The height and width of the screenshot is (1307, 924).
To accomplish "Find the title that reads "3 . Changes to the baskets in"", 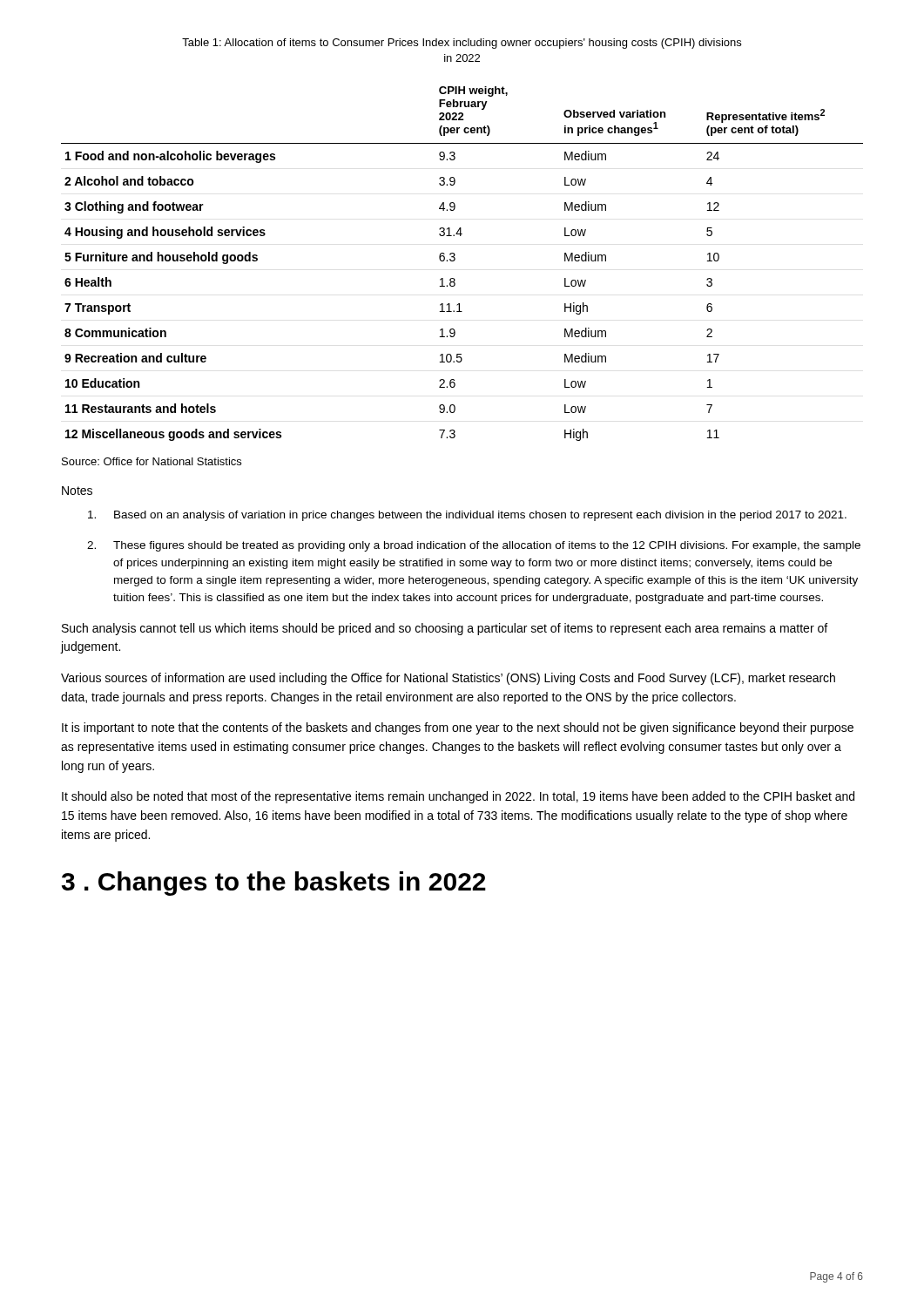I will [x=274, y=881].
